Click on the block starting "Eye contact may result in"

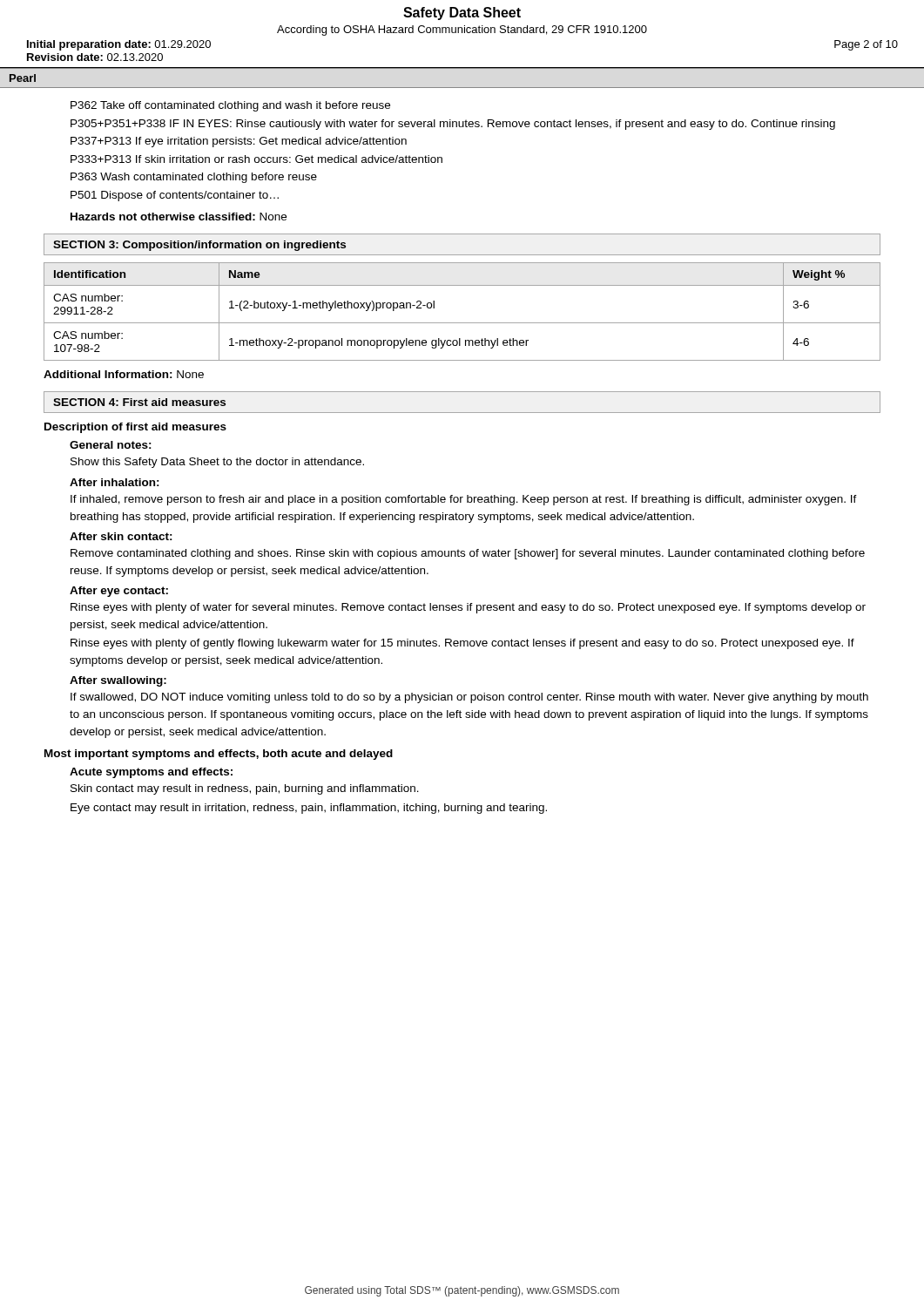309,807
